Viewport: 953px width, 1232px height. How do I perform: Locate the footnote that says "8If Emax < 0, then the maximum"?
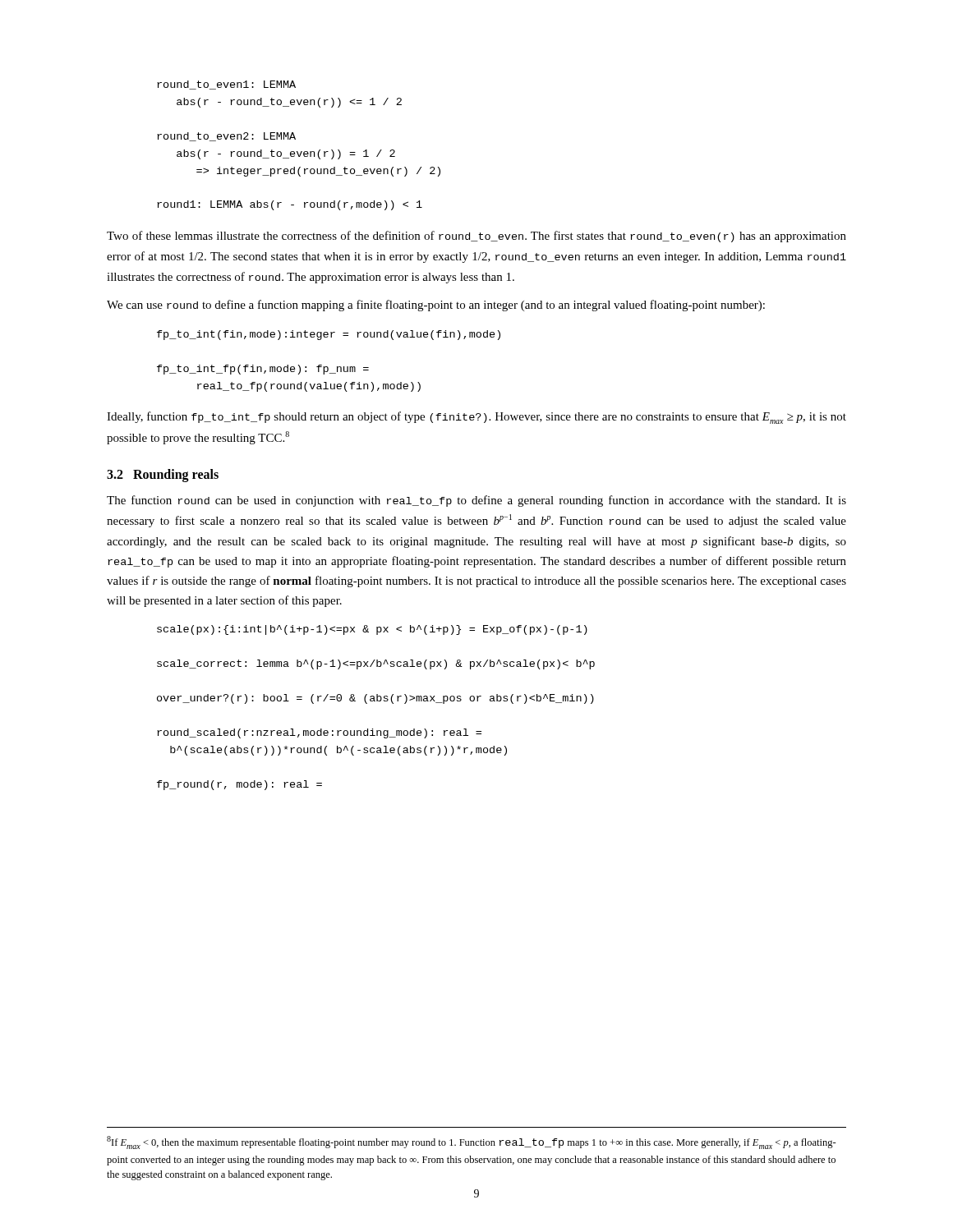coord(471,1157)
